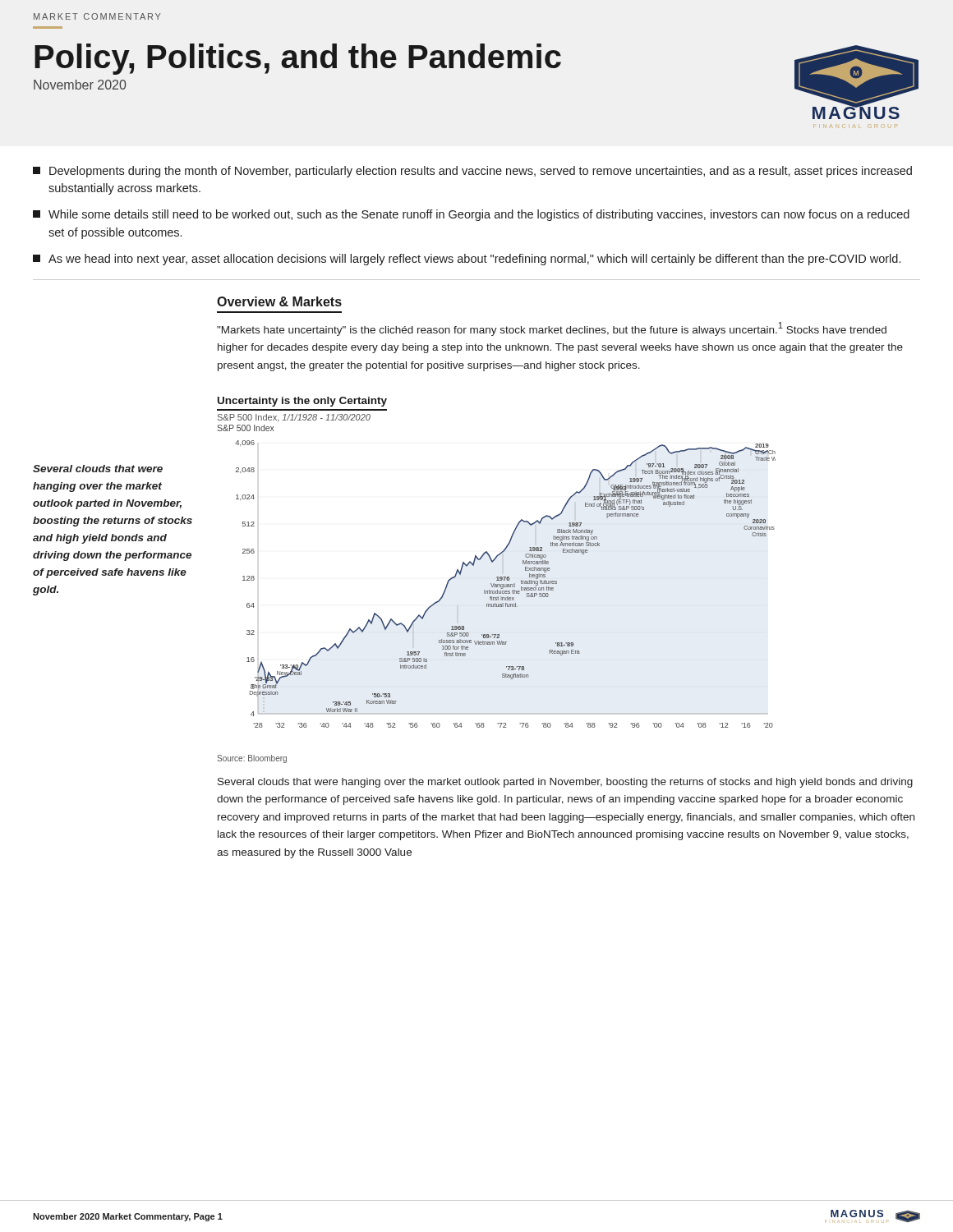Point to "Overview & Markets"
This screenshot has height=1232, width=953.
coord(279,302)
